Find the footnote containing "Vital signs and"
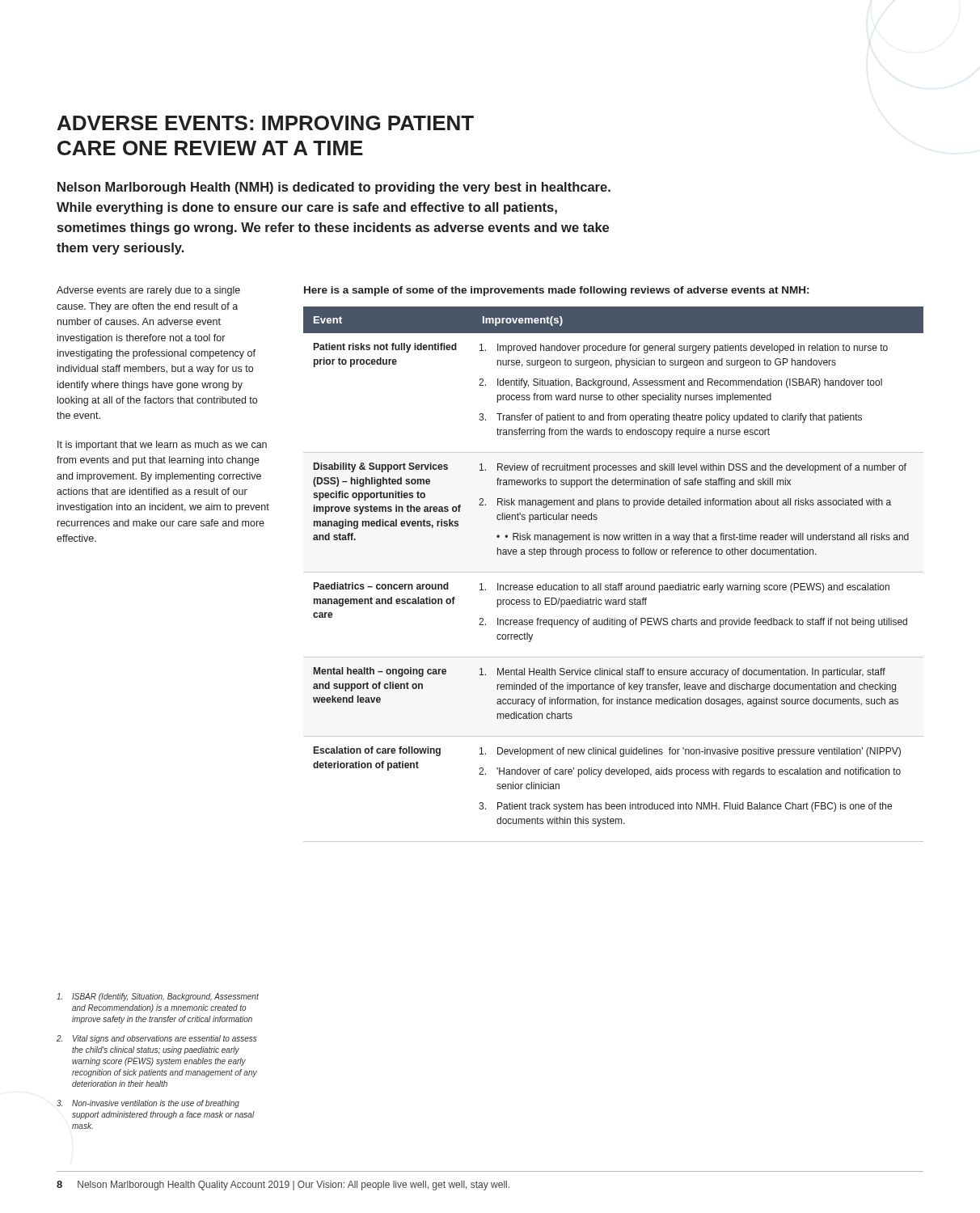Image resolution: width=980 pixels, height=1213 pixels. pyautogui.click(x=162, y=1062)
